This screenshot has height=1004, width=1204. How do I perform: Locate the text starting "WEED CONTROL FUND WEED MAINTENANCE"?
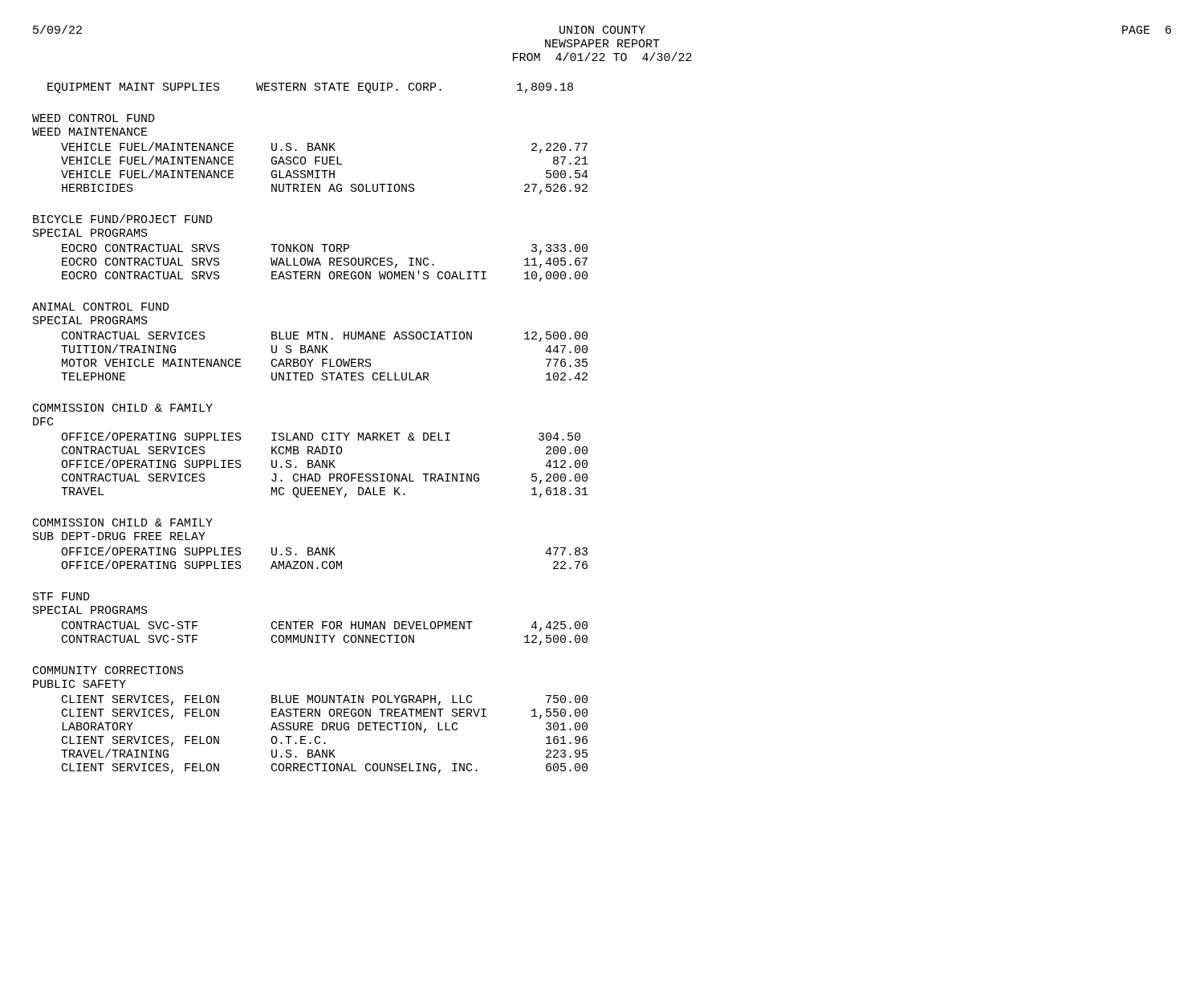tap(94, 126)
